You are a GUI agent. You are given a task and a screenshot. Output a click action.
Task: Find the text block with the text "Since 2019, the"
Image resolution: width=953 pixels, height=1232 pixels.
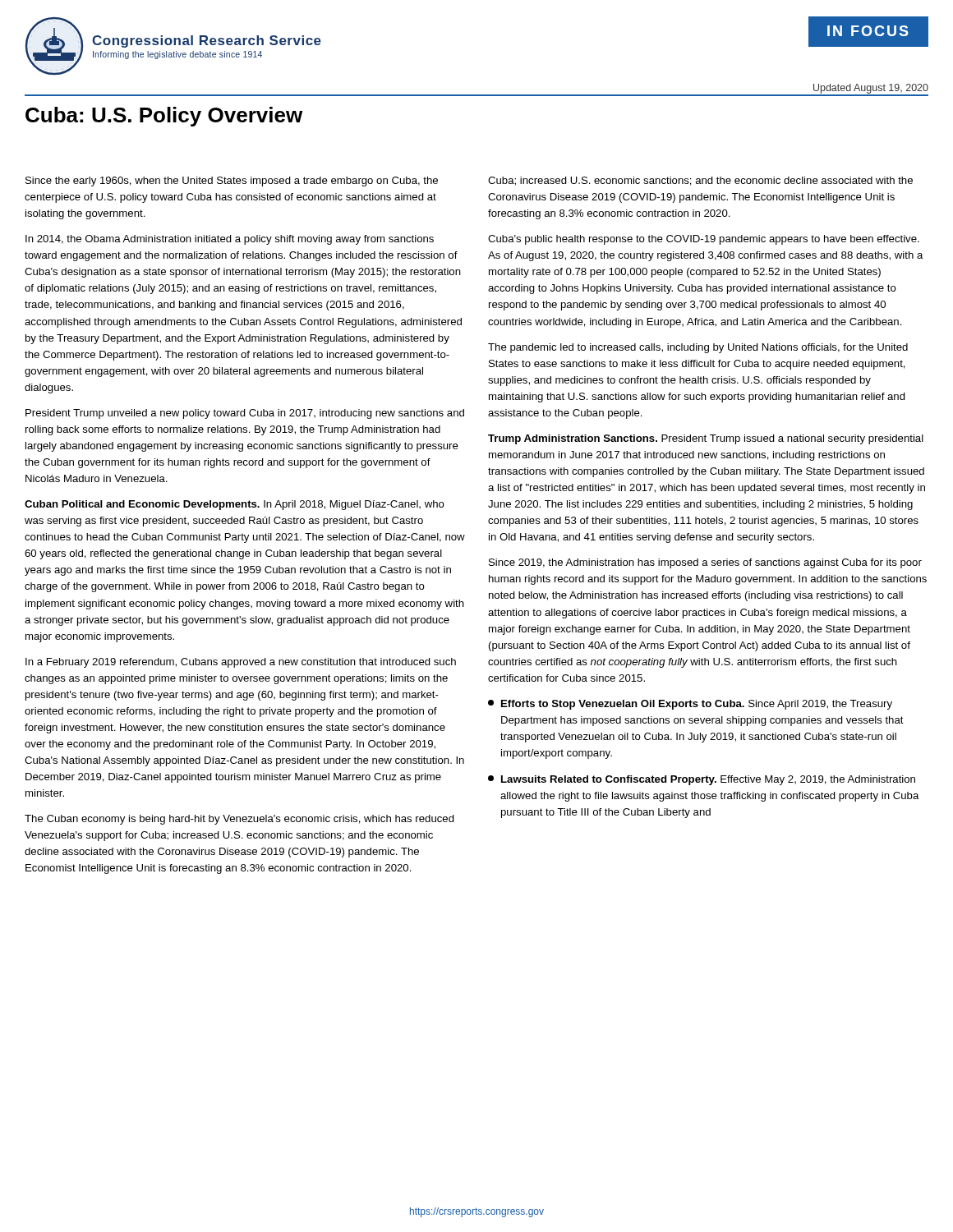tap(708, 620)
